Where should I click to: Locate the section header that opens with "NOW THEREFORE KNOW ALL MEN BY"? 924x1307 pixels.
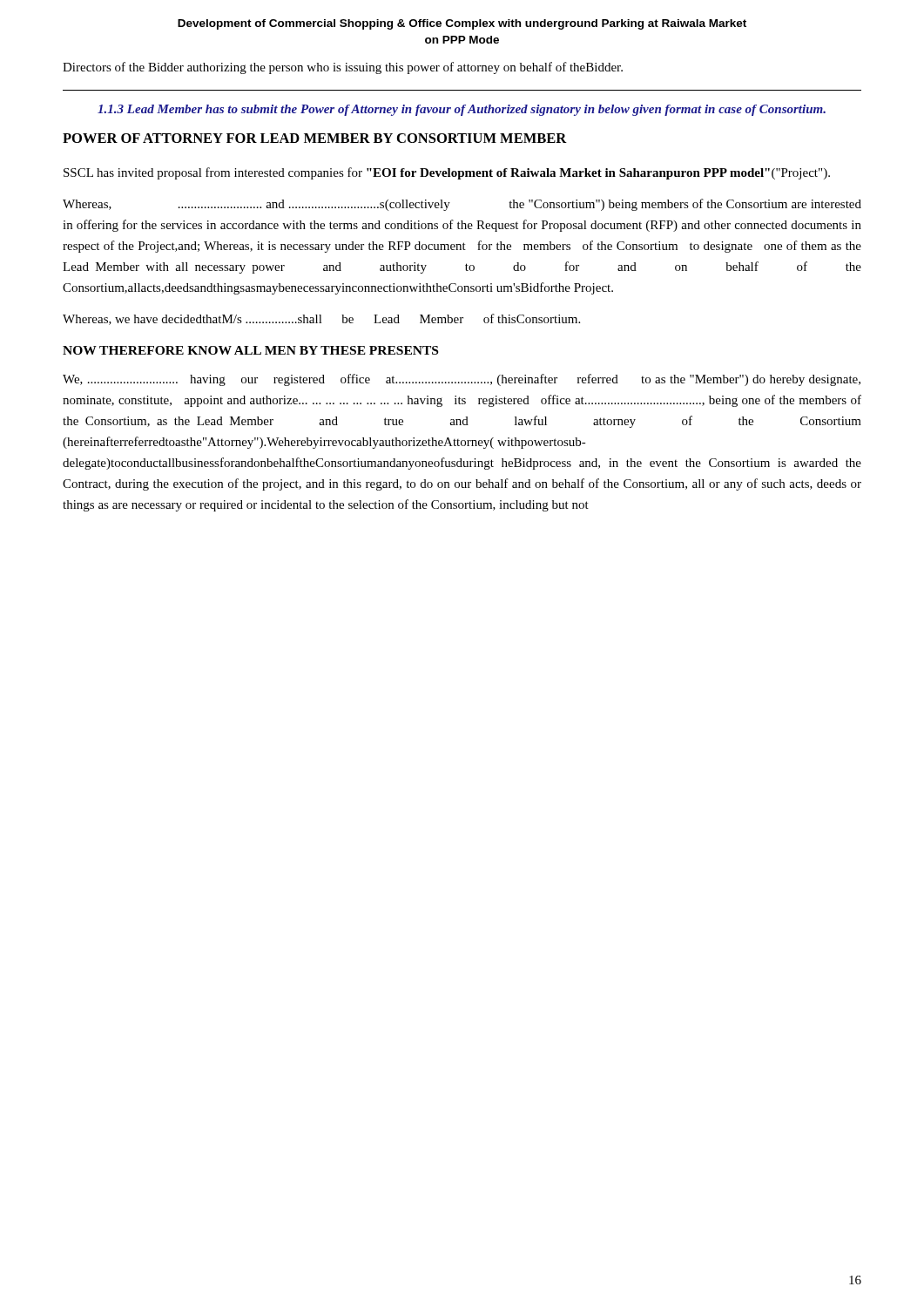pyautogui.click(x=251, y=350)
